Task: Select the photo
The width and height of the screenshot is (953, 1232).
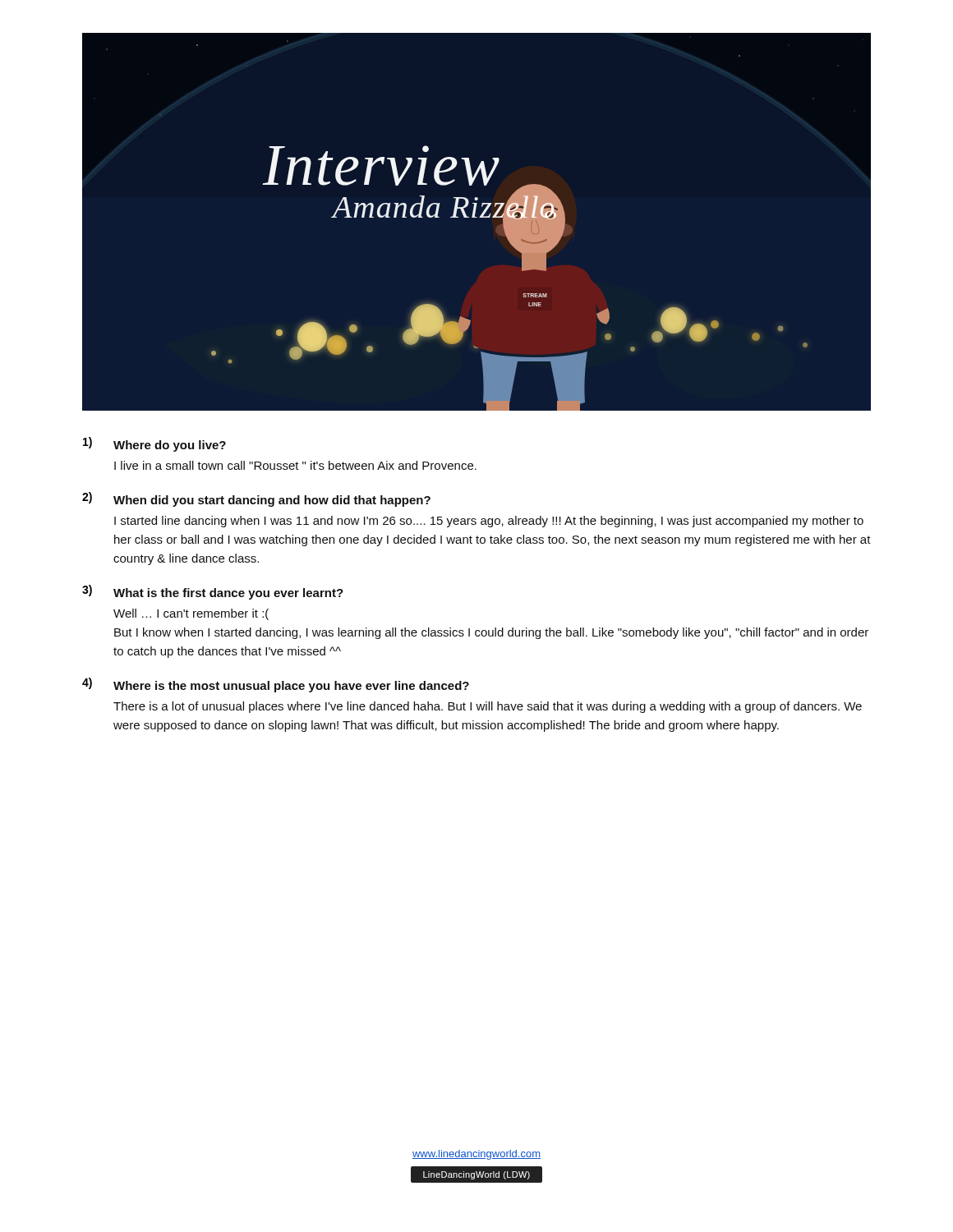Action: (476, 222)
